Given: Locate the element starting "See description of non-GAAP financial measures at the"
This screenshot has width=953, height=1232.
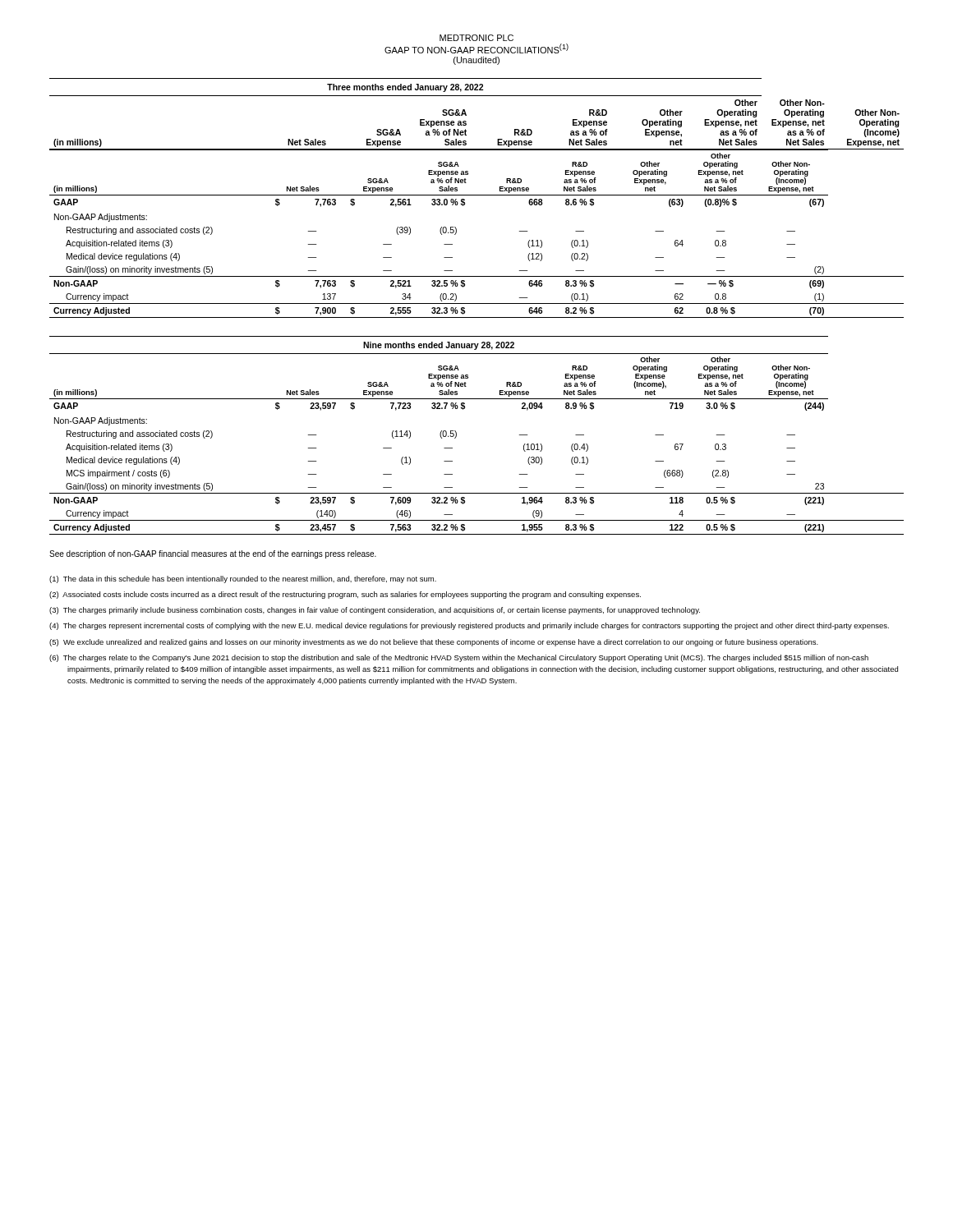Looking at the screenshot, I should pos(213,554).
